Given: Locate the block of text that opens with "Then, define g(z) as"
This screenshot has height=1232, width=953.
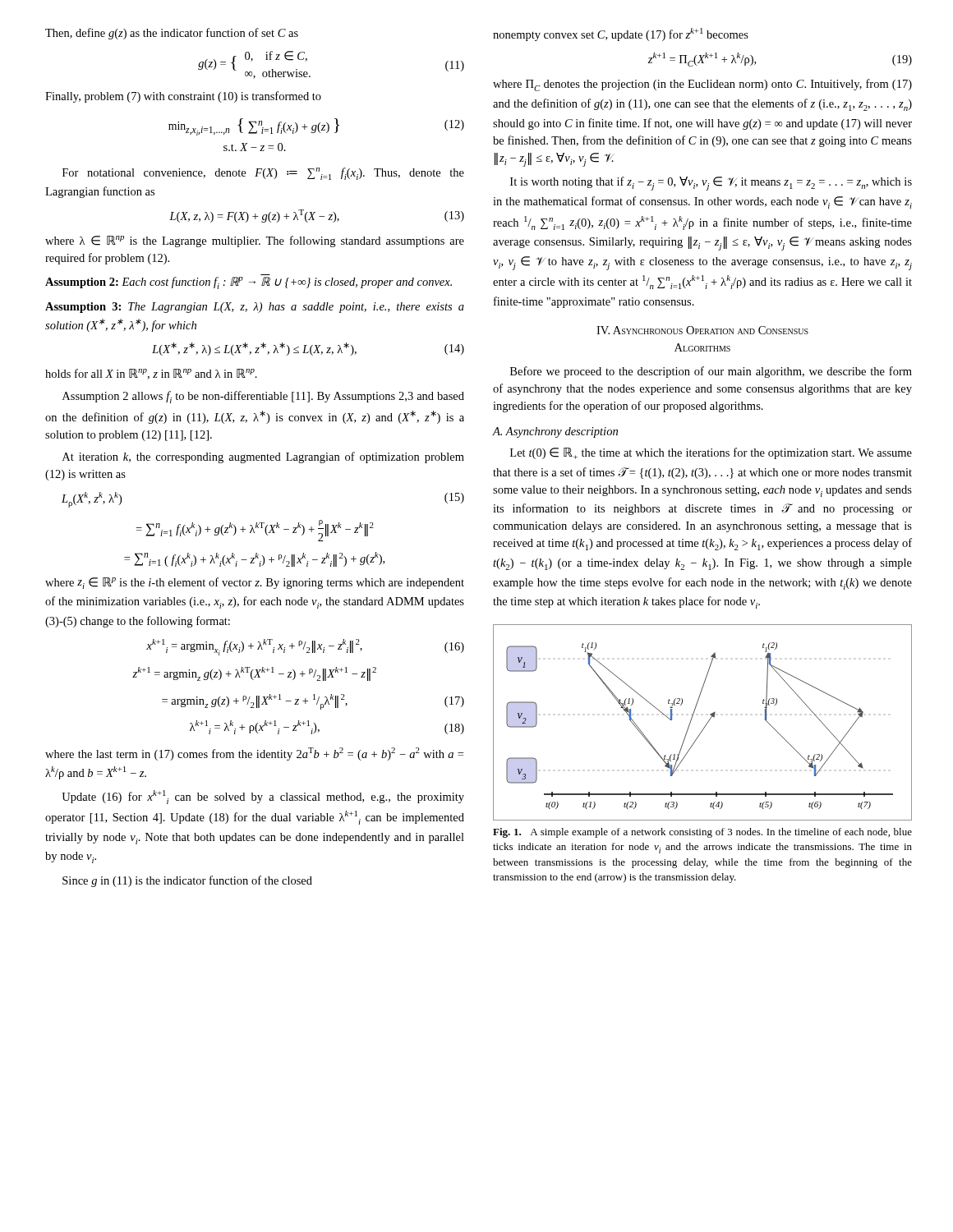Looking at the screenshot, I should coord(255,33).
